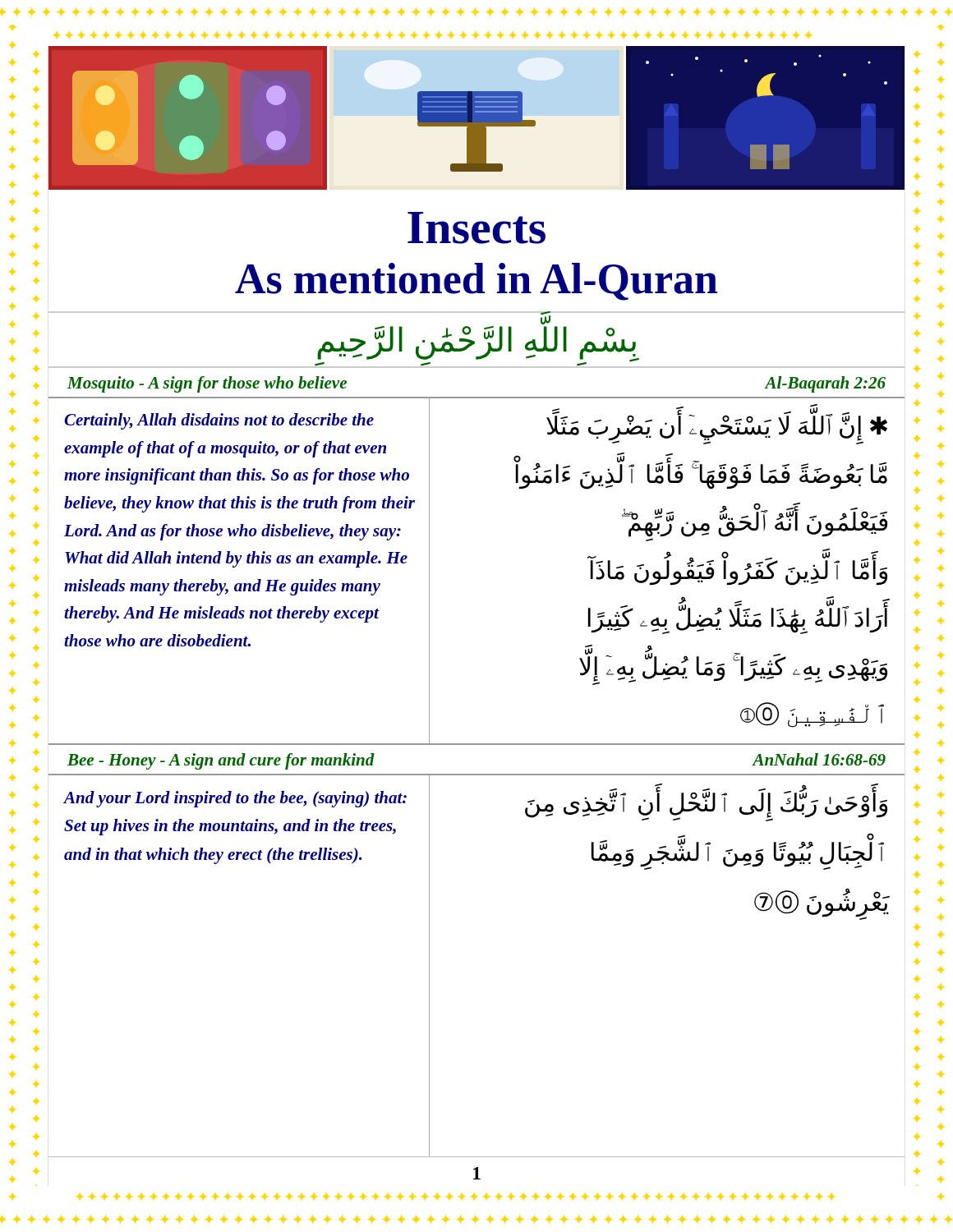
Task: Point to the block beginning "And your Lord"
Action: (x=476, y=966)
